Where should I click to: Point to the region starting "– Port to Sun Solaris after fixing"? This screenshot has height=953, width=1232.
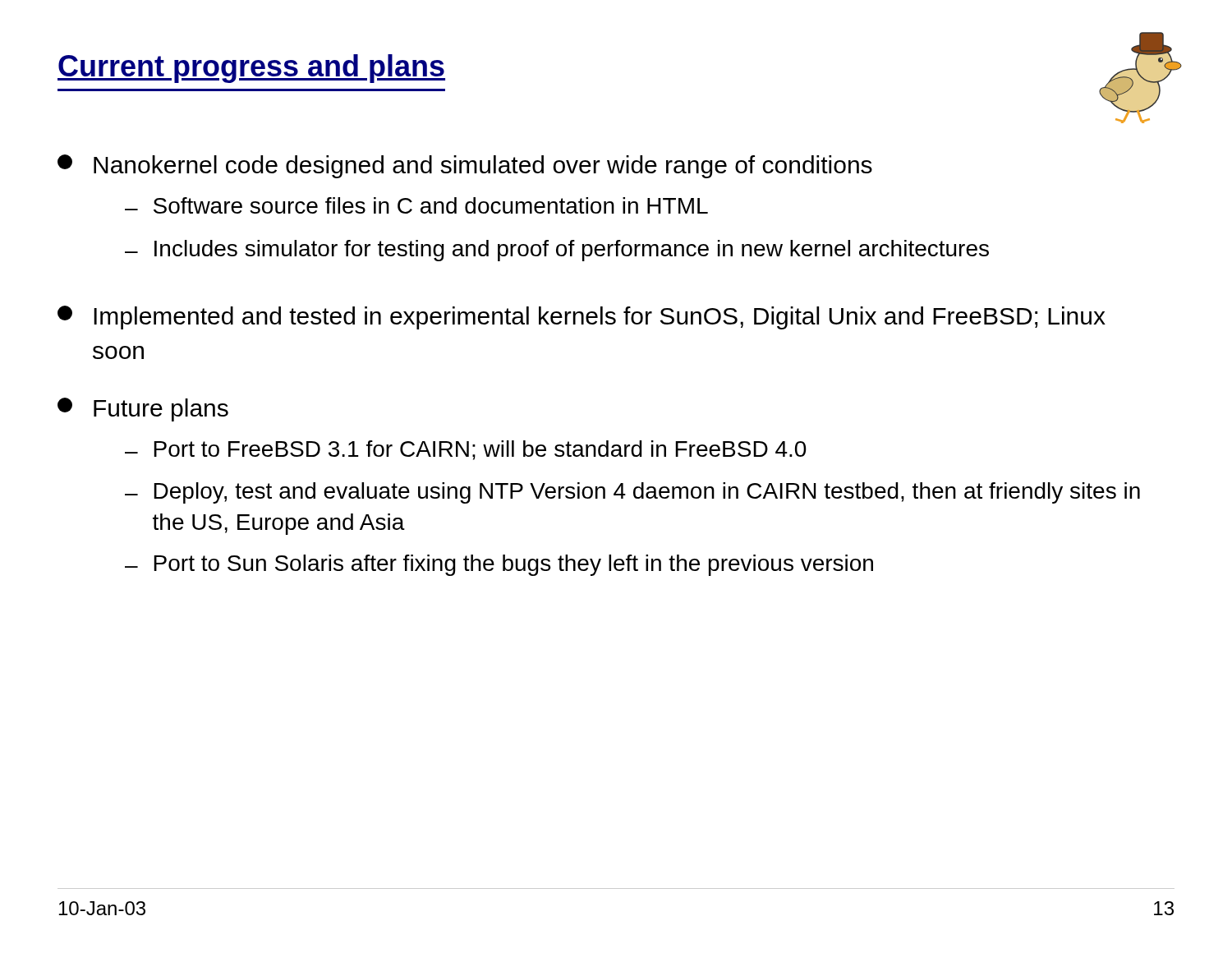coord(637,564)
